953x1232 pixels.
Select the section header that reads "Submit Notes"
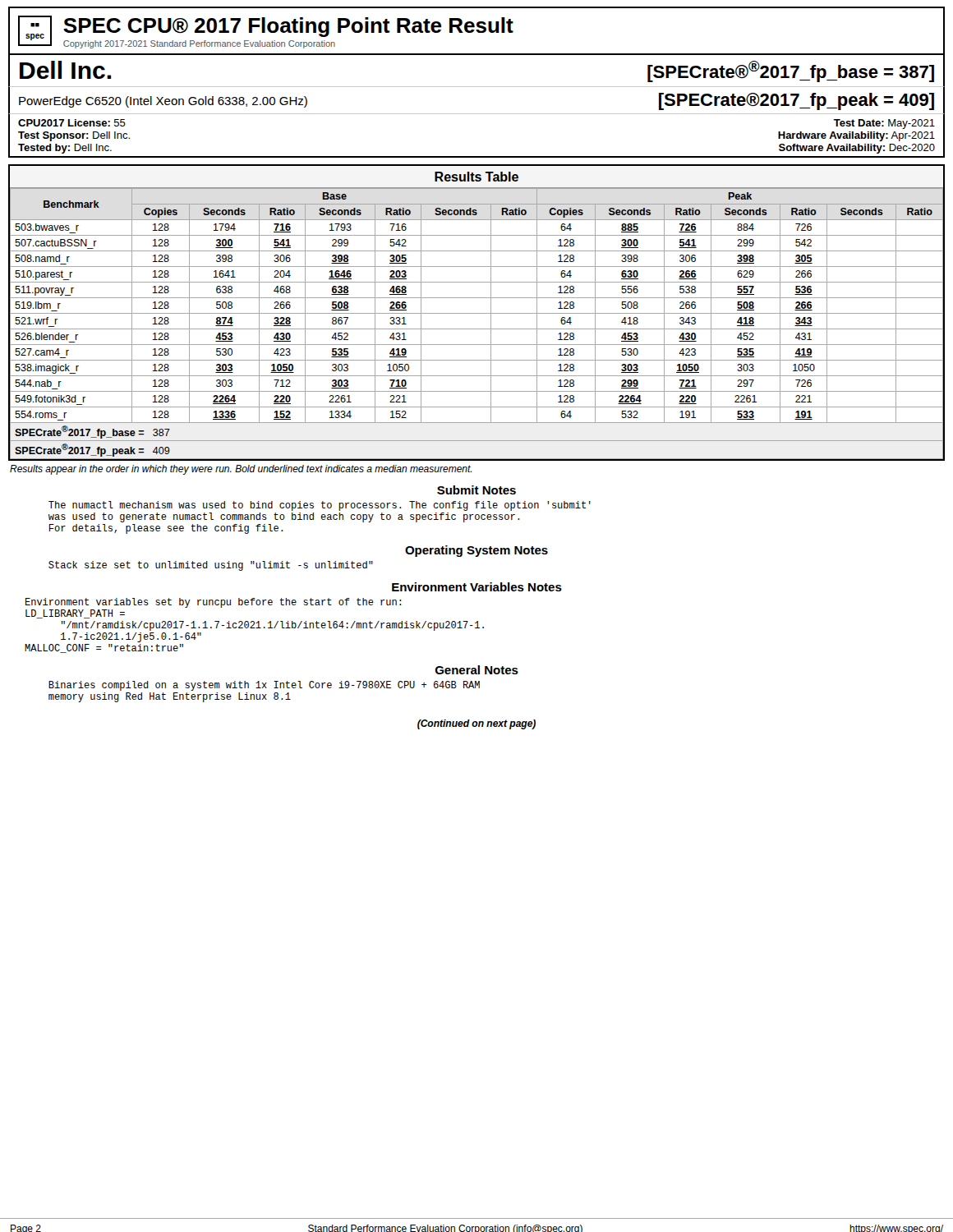(x=476, y=490)
